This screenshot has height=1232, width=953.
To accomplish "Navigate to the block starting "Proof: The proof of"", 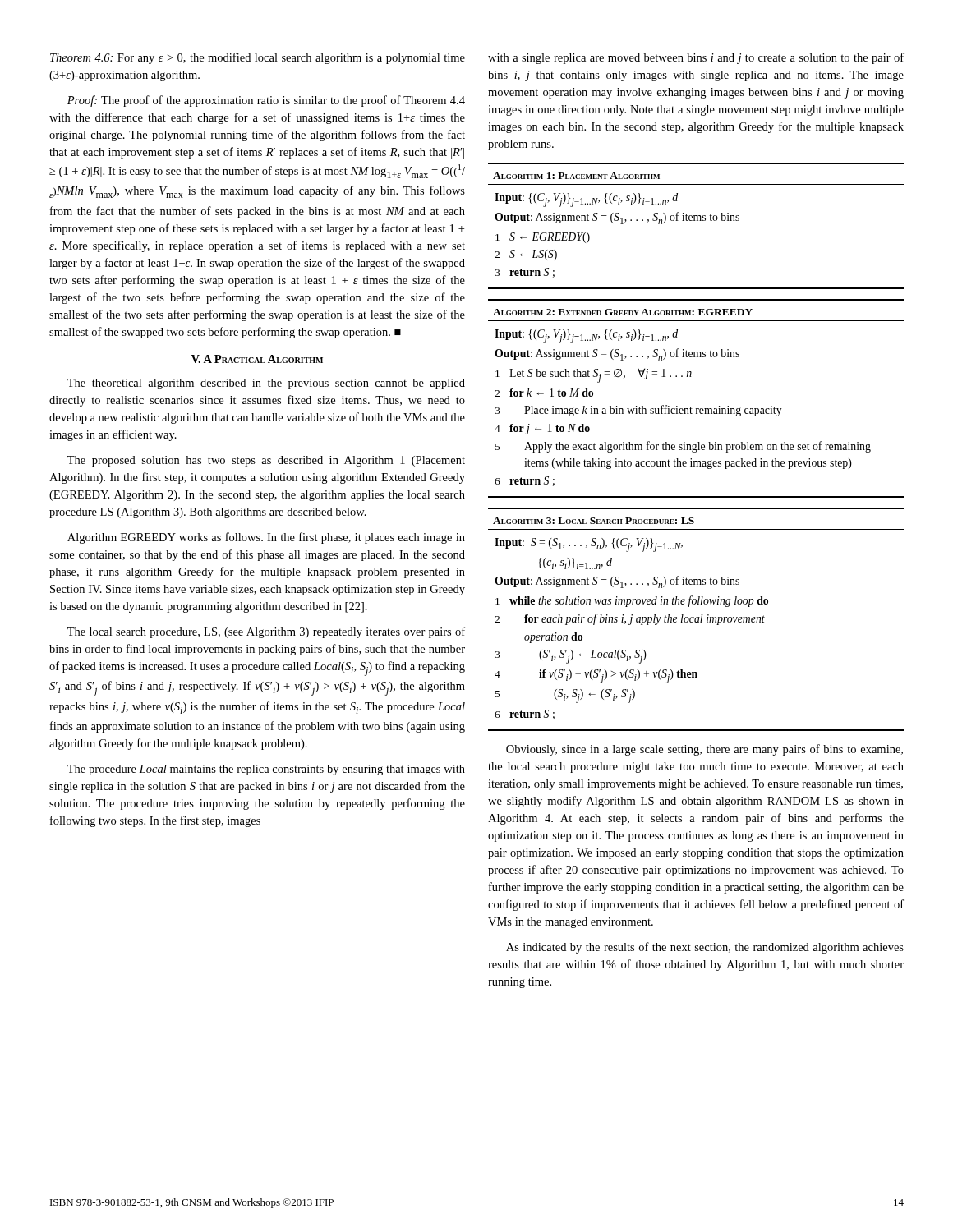I will click(x=257, y=216).
